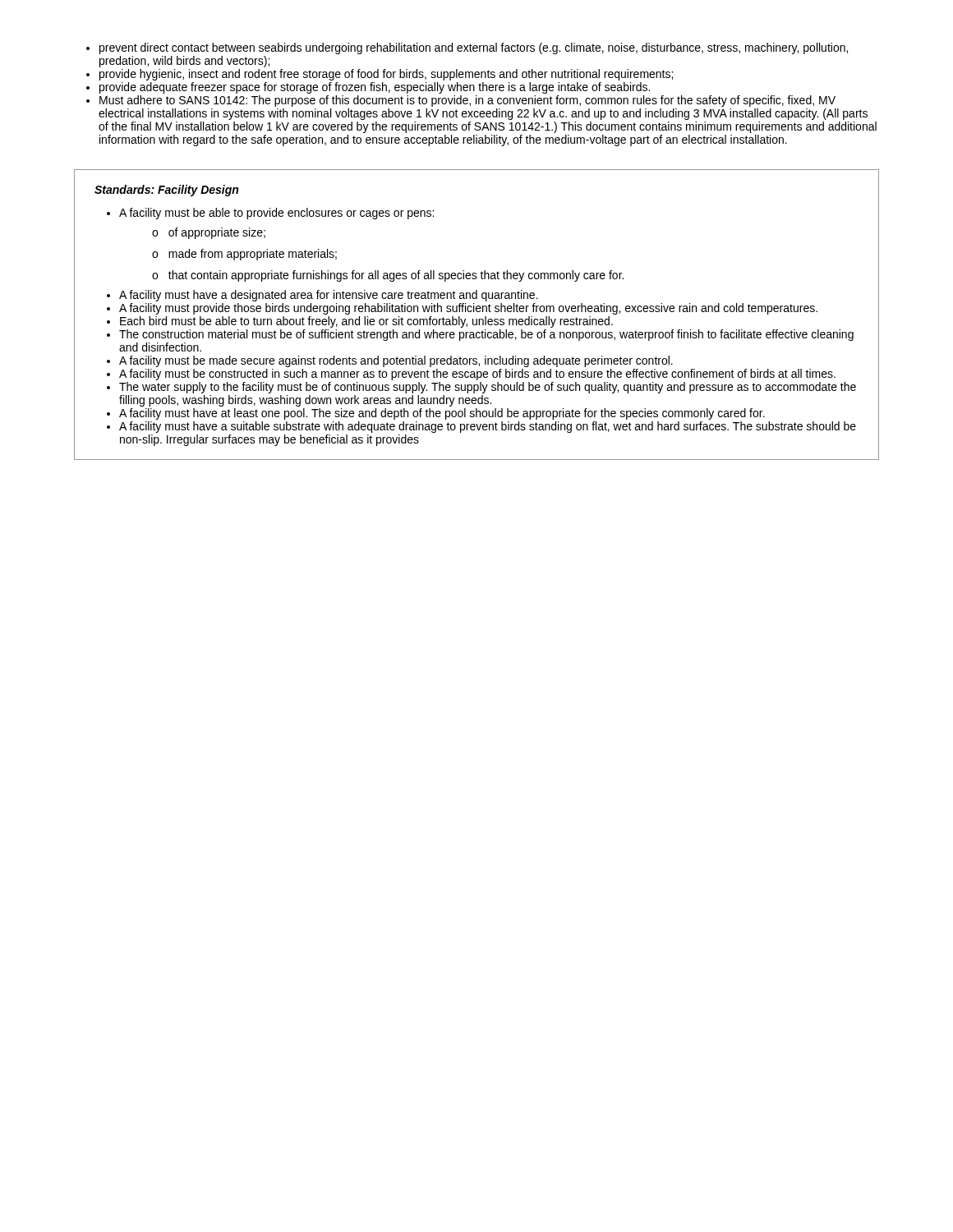Select the text block starting "A facility must provide those"
This screenshot has height=1232, width=953.
pyautogui.click(x=489, y=308)
